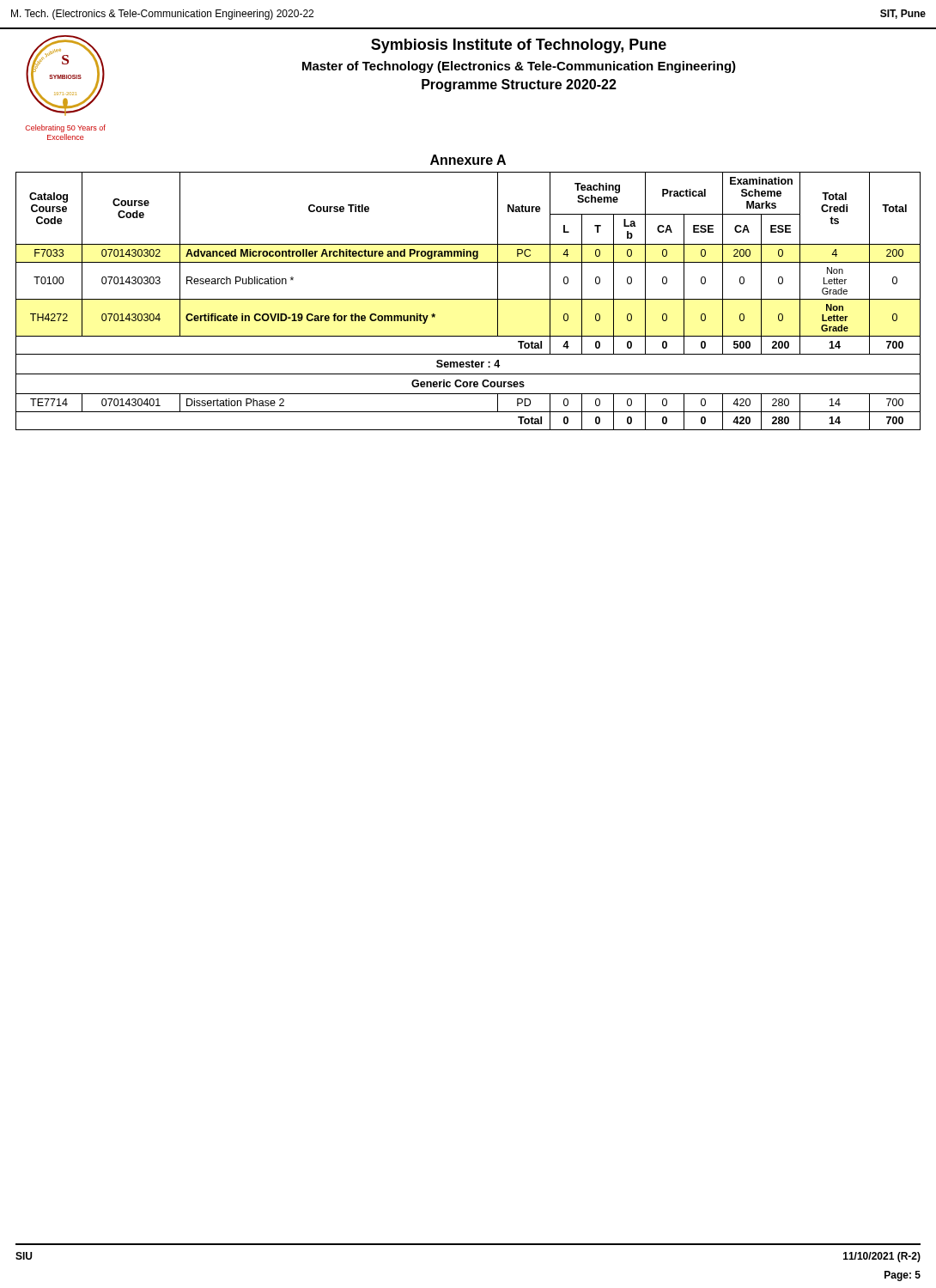Image resolution: width=936 pixels, height=1288 pixels.
Task: Select the block starting "Symbiosis Institute of Technology, Pune Master of Technology"
Action: point(519,64)
